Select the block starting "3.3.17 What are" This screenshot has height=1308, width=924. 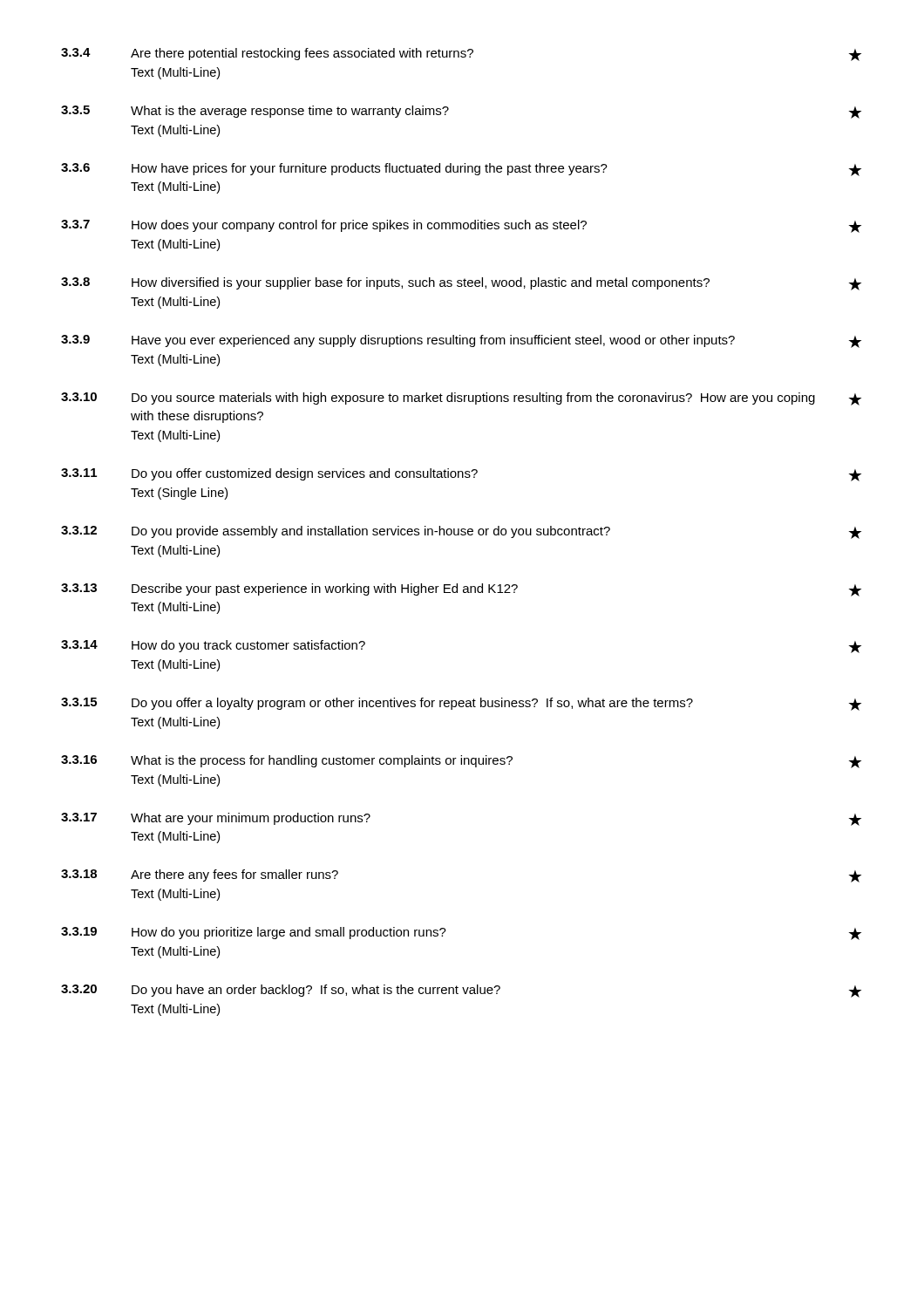click(x=77, y=819)
